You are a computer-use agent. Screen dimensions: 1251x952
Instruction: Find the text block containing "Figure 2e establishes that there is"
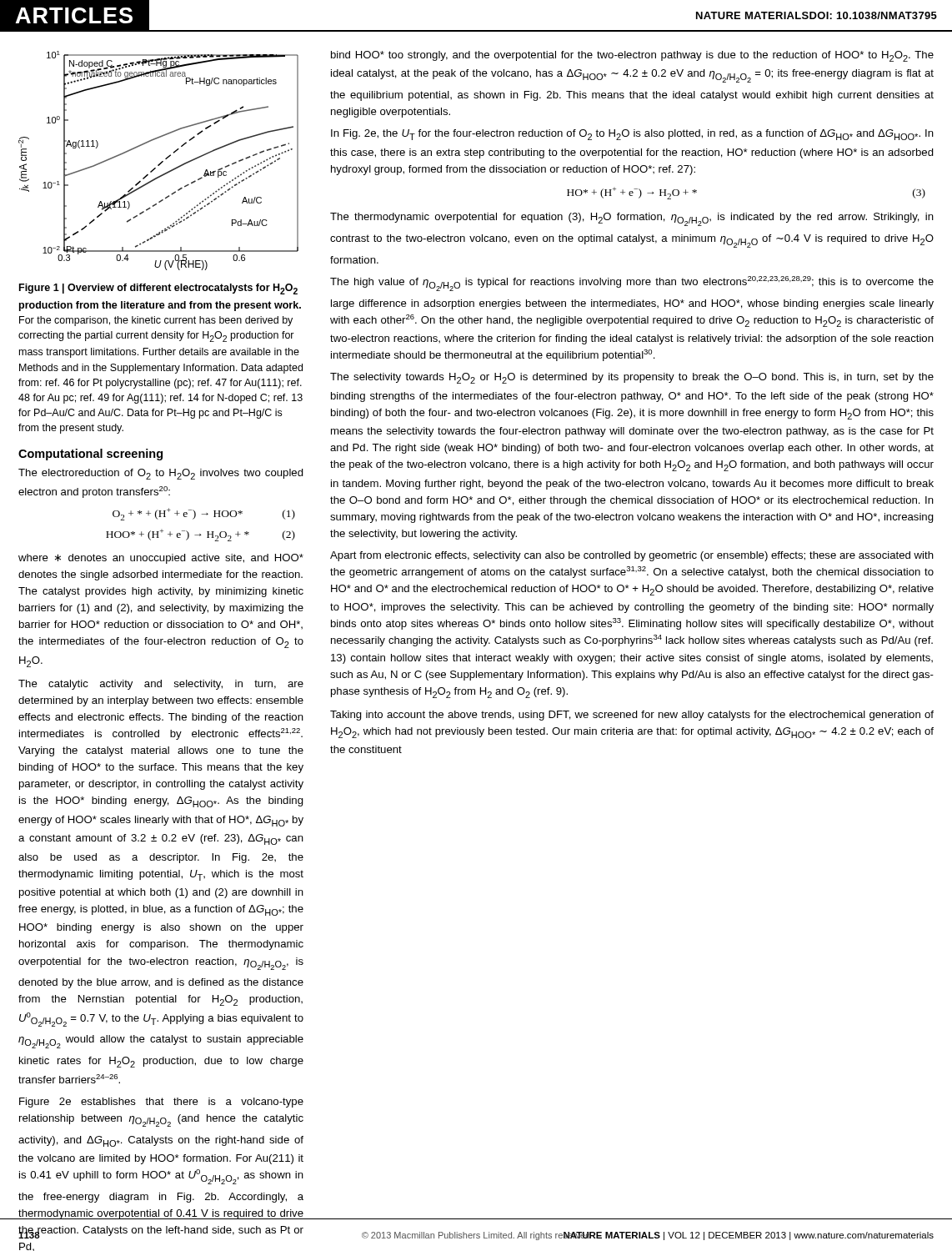click(161, 1173)
